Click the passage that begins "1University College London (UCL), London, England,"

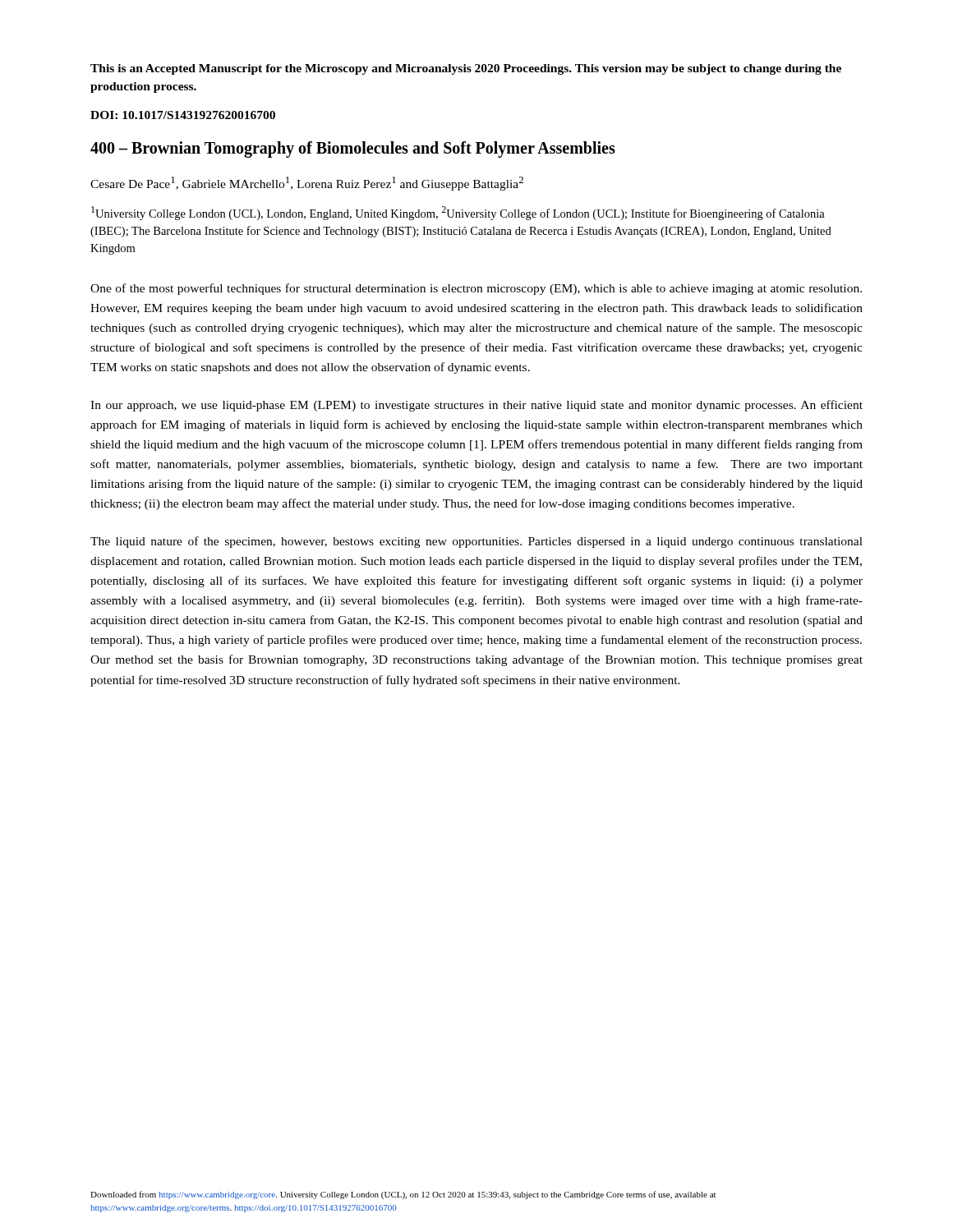click(461, 229)
